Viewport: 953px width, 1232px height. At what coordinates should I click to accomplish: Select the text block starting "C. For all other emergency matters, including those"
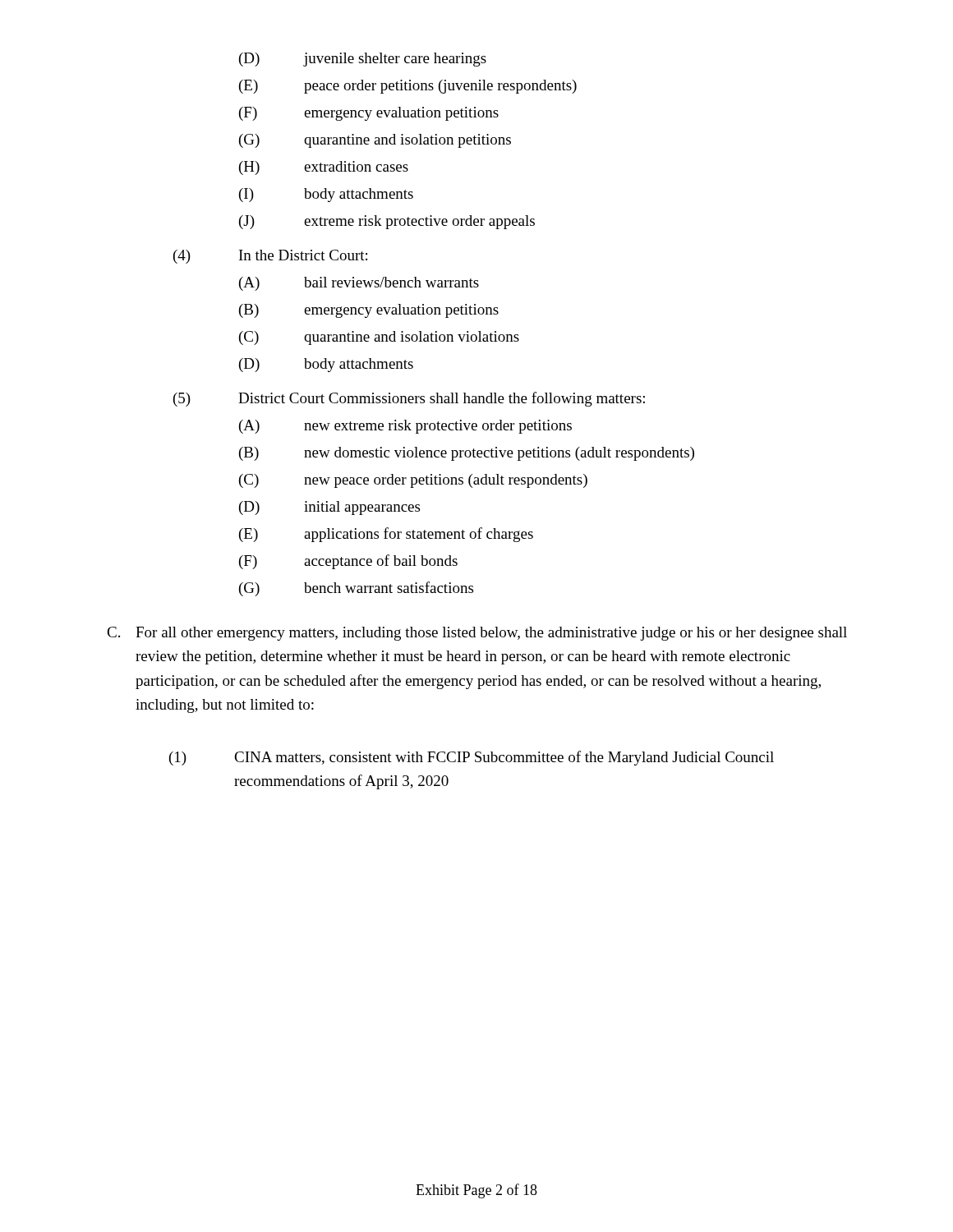tap(489, 674)
